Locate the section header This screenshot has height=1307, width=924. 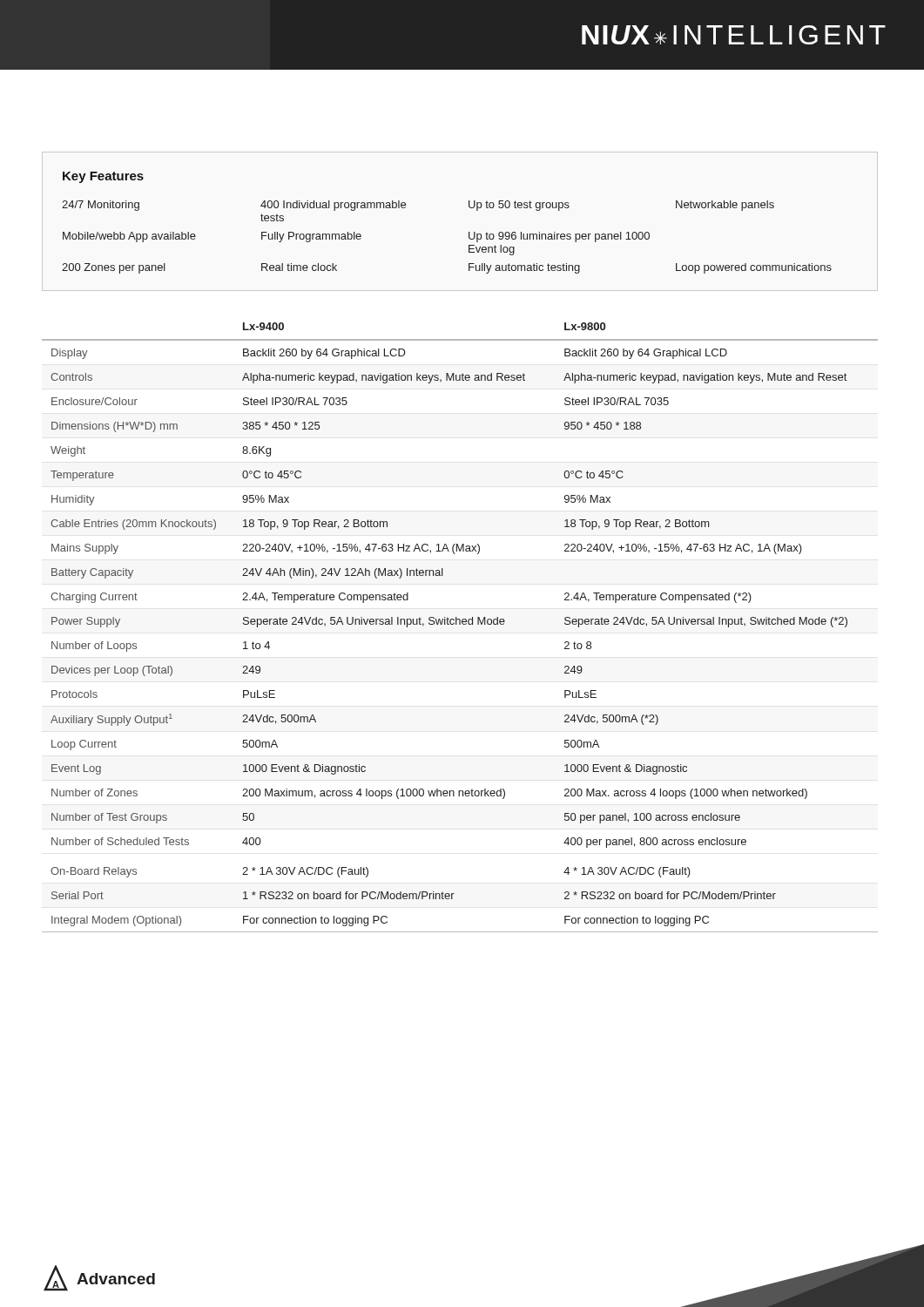[x=460, y=221]
